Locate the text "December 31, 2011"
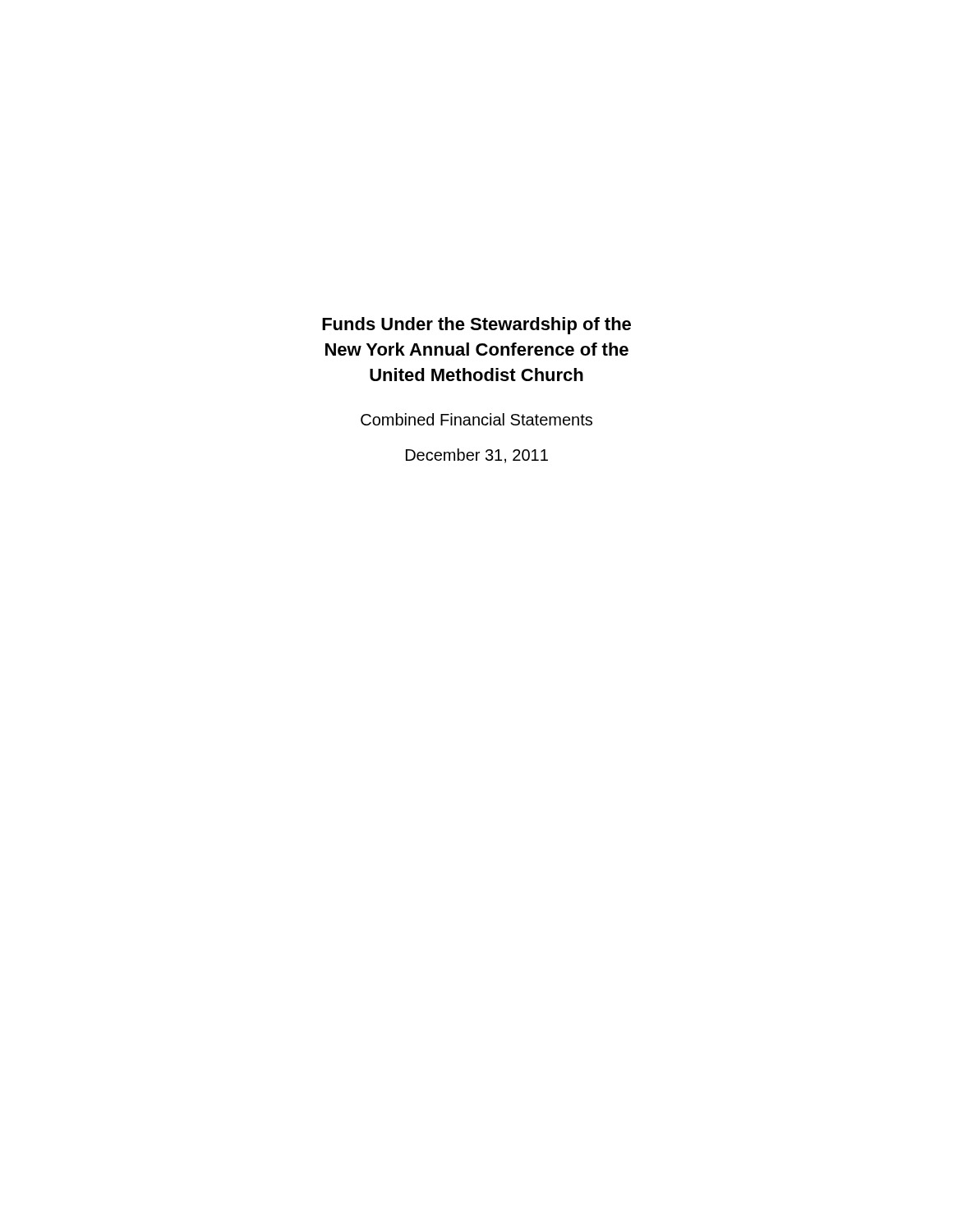The height and width of the screenshot is (1232, 953). tap(476, 455)
